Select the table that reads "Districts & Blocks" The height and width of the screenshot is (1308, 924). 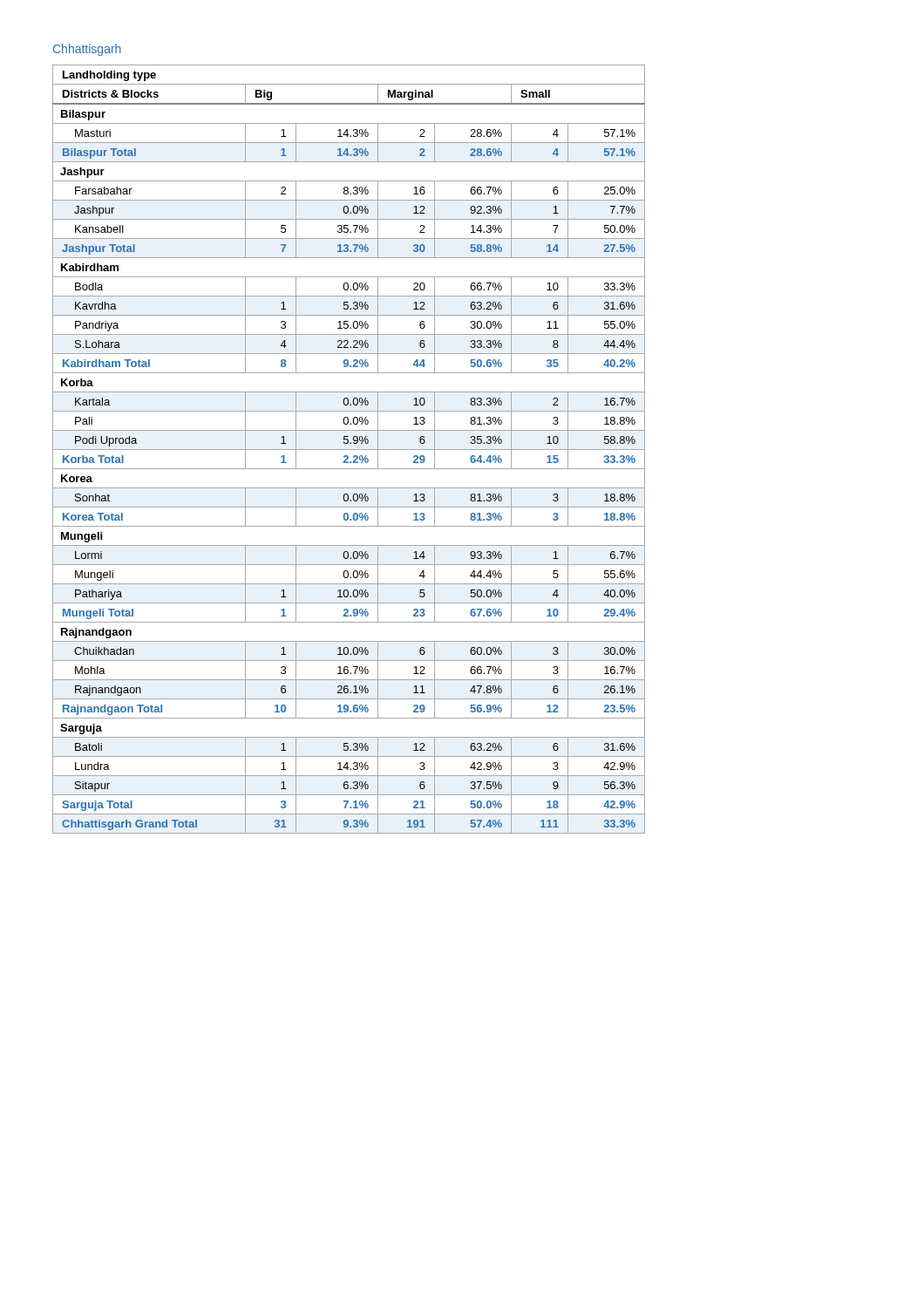(462, 449)
